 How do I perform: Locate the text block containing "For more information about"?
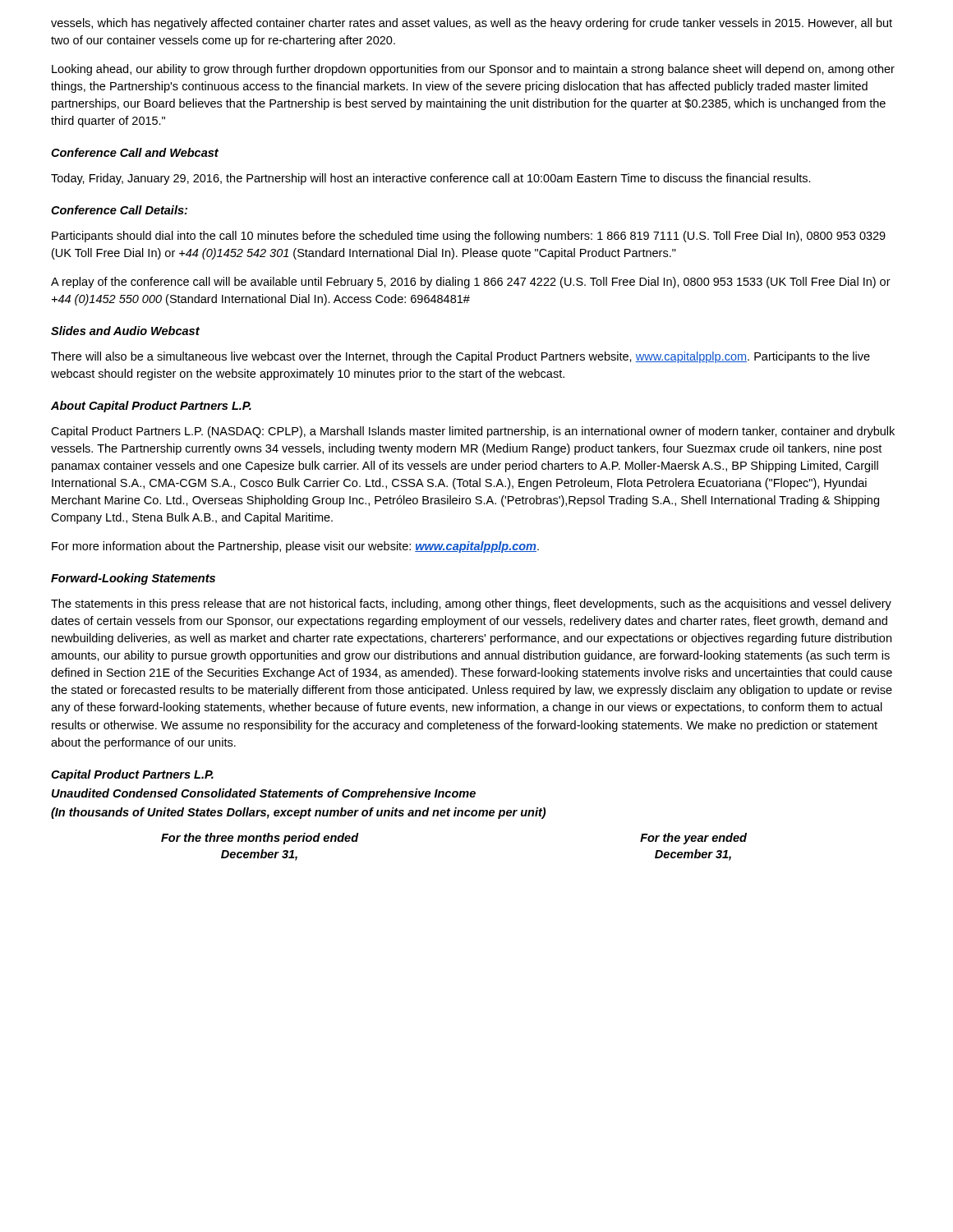click(x=476, y=547)
